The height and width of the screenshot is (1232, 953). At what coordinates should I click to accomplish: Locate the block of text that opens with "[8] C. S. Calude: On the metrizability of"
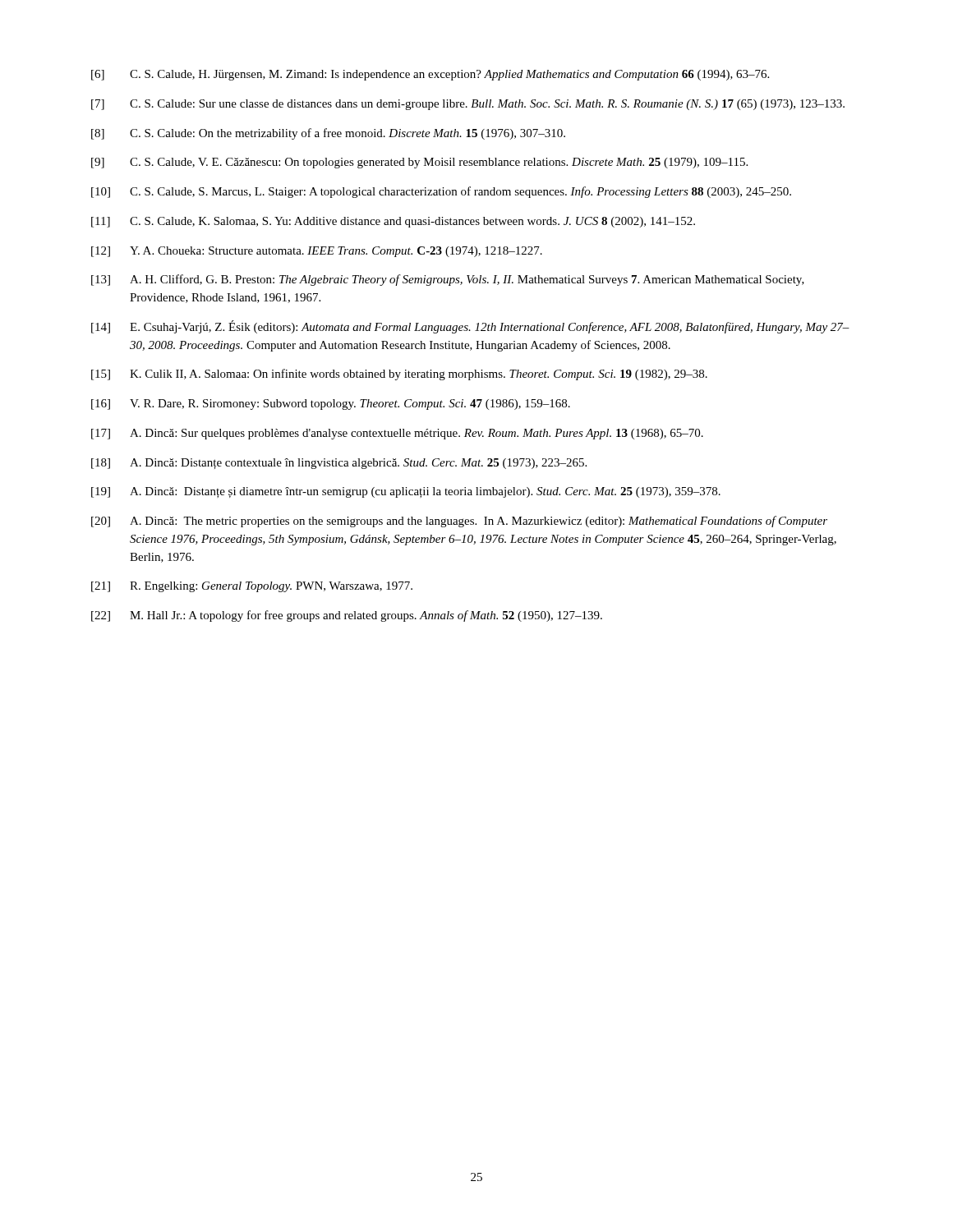(476, 133)
